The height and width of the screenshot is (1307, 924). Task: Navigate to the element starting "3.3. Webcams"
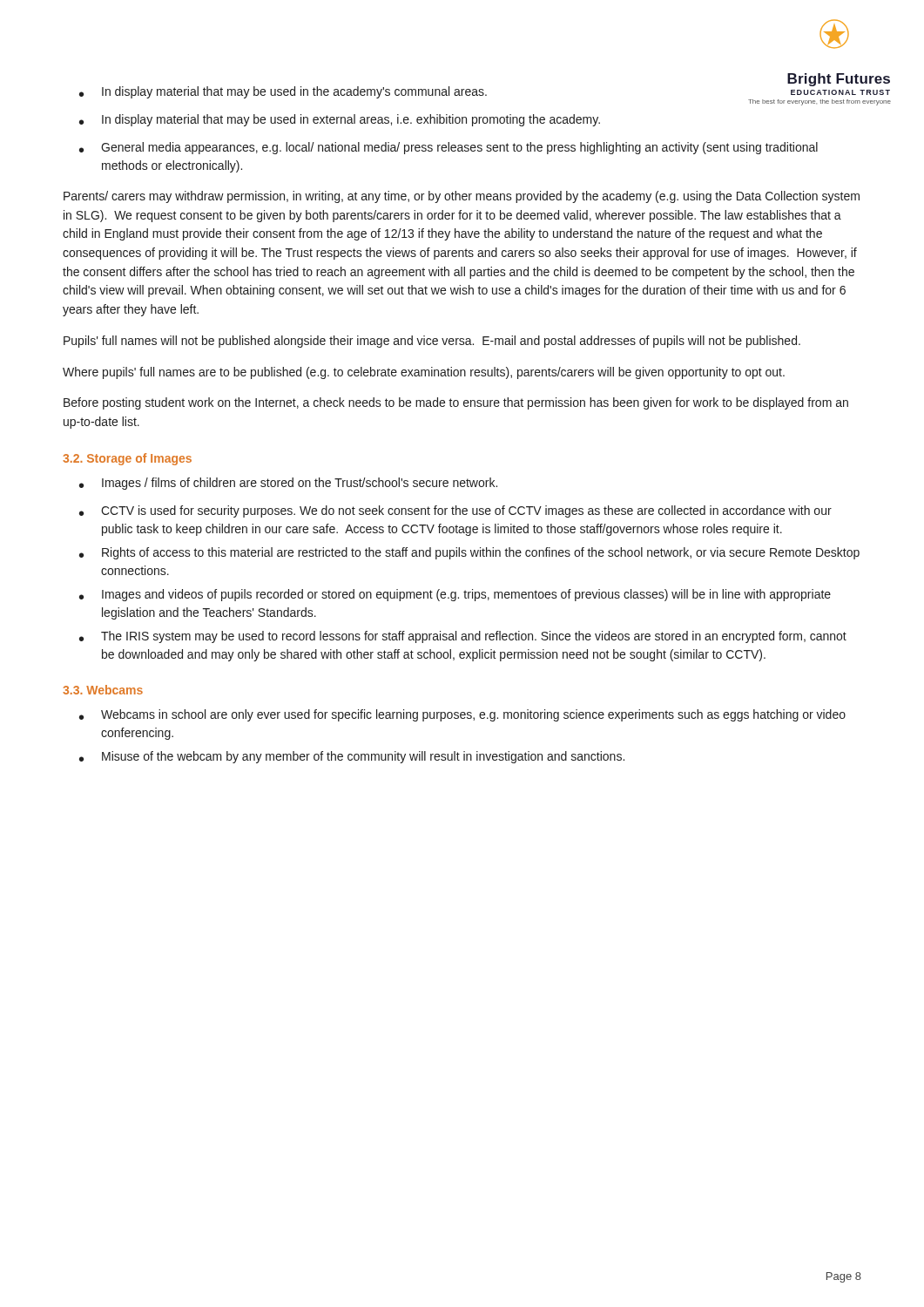[x=103, y=690]
